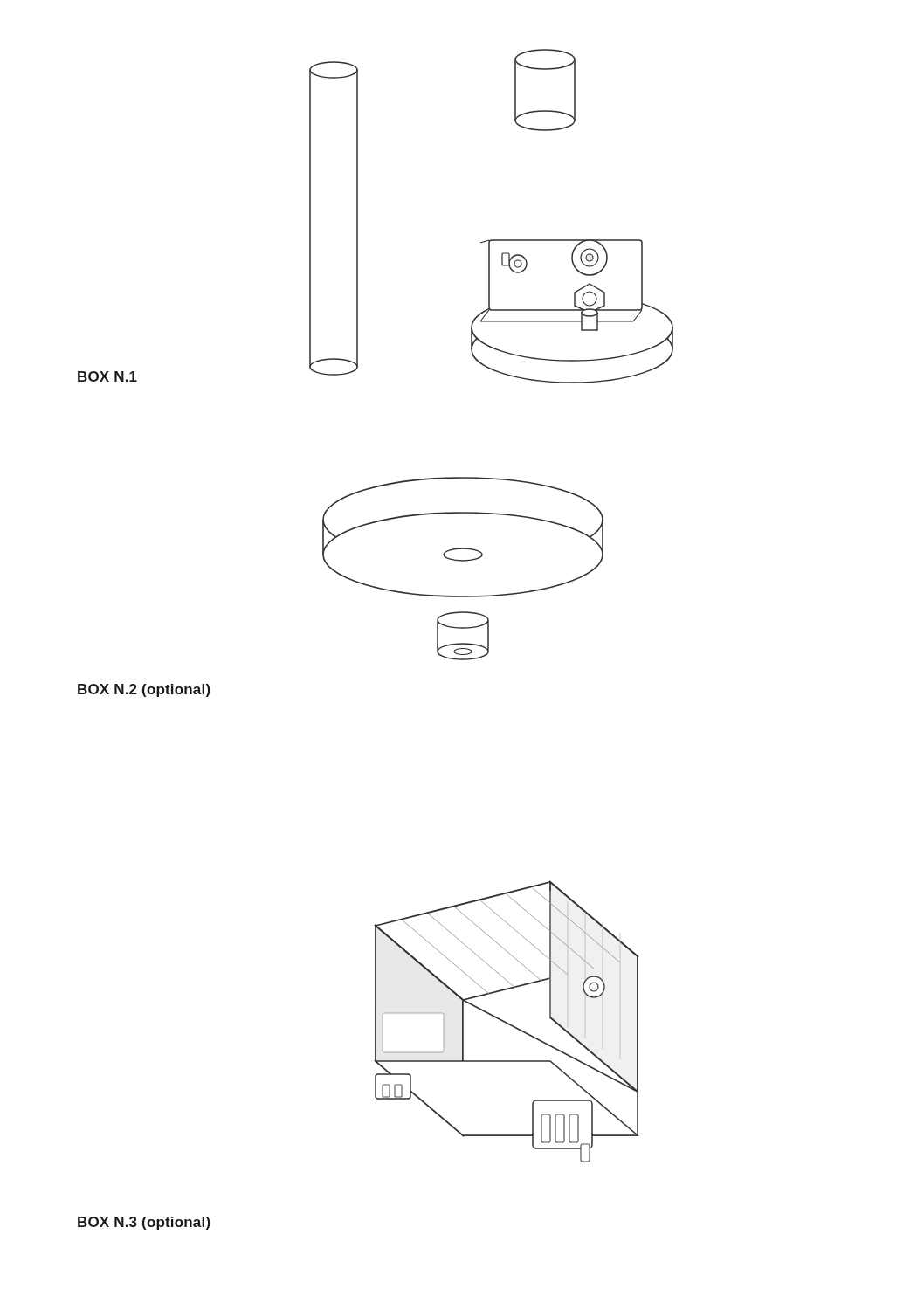Point to "BOX N.1"
Image resolution: width=924 pixels, height=1310 pixels.
tap(107, 377)
